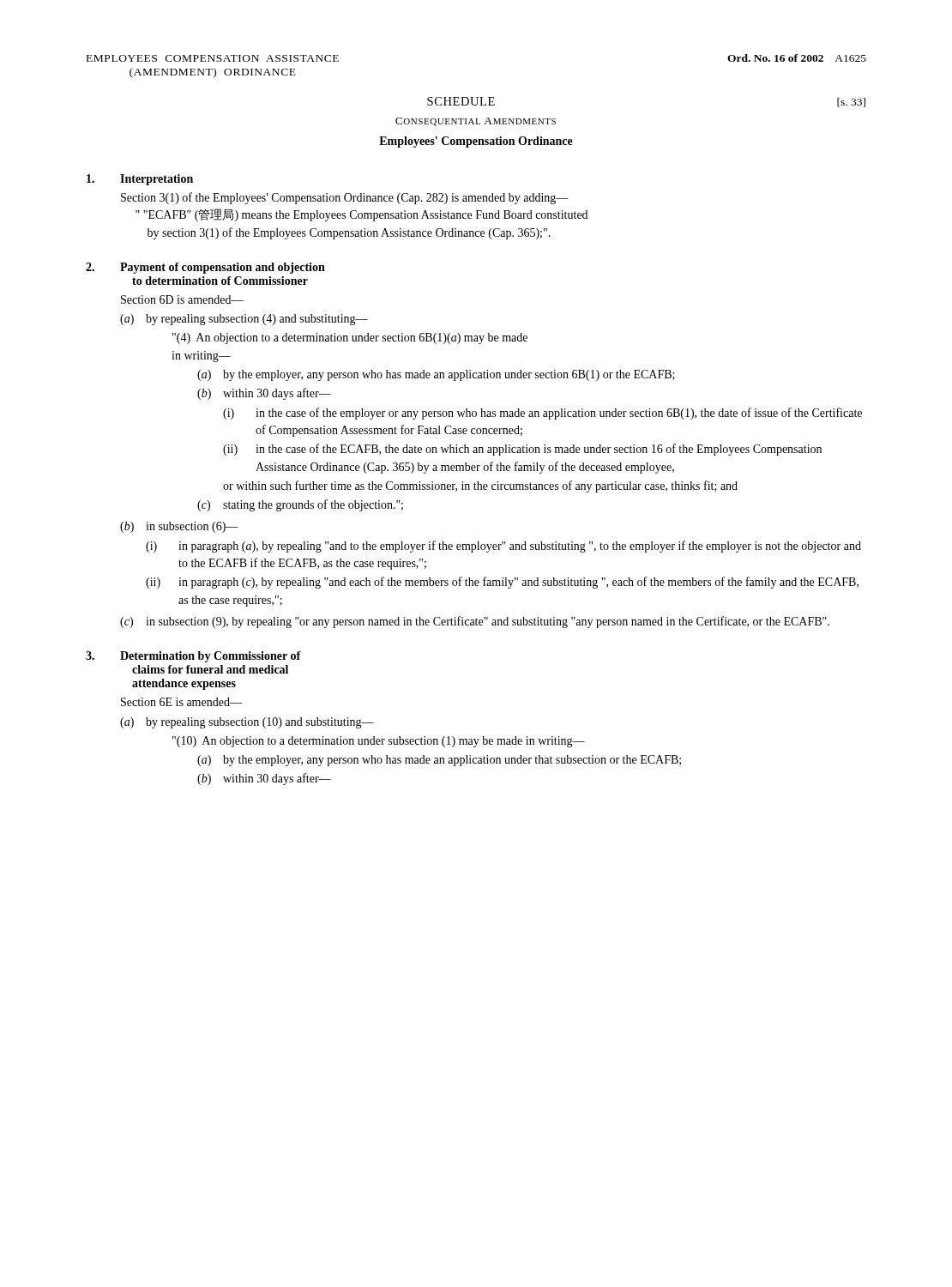Viewport: 952px width, 1287px height.
Task: Select the text block containing "Section 6E is"
Action: 493,742
